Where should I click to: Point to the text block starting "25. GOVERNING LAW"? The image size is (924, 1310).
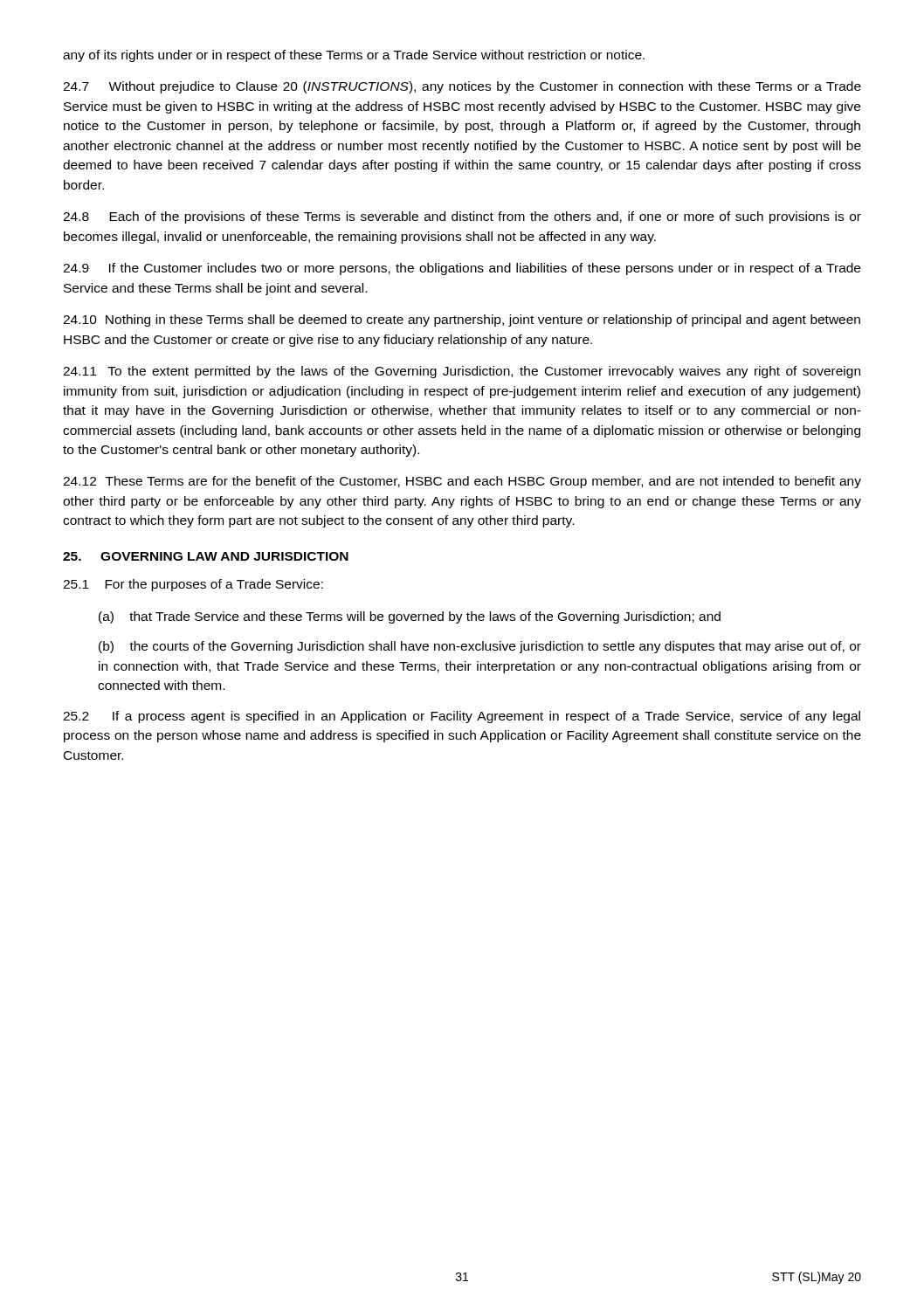coord(206,556)
